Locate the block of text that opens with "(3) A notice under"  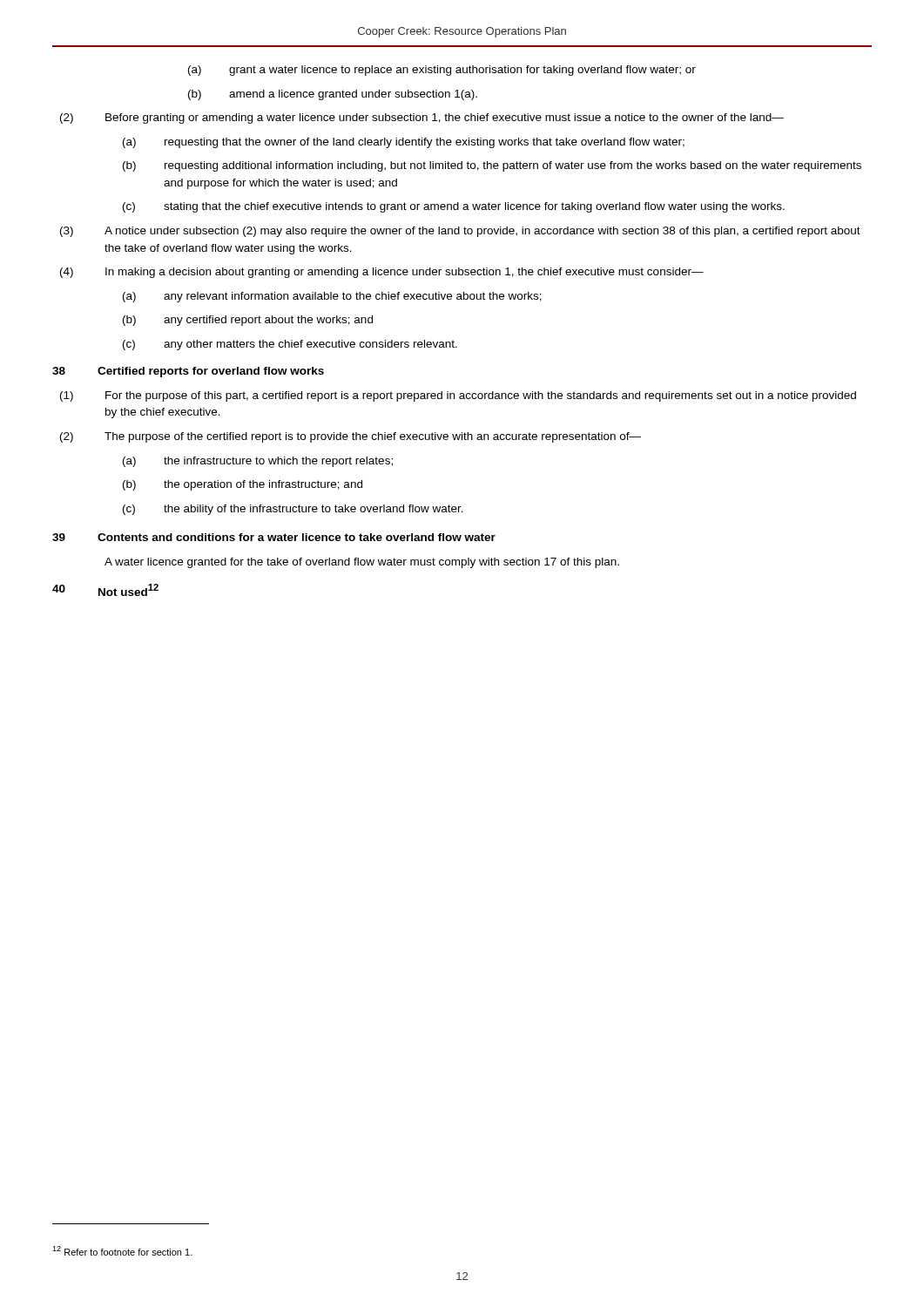pos(462,239)
